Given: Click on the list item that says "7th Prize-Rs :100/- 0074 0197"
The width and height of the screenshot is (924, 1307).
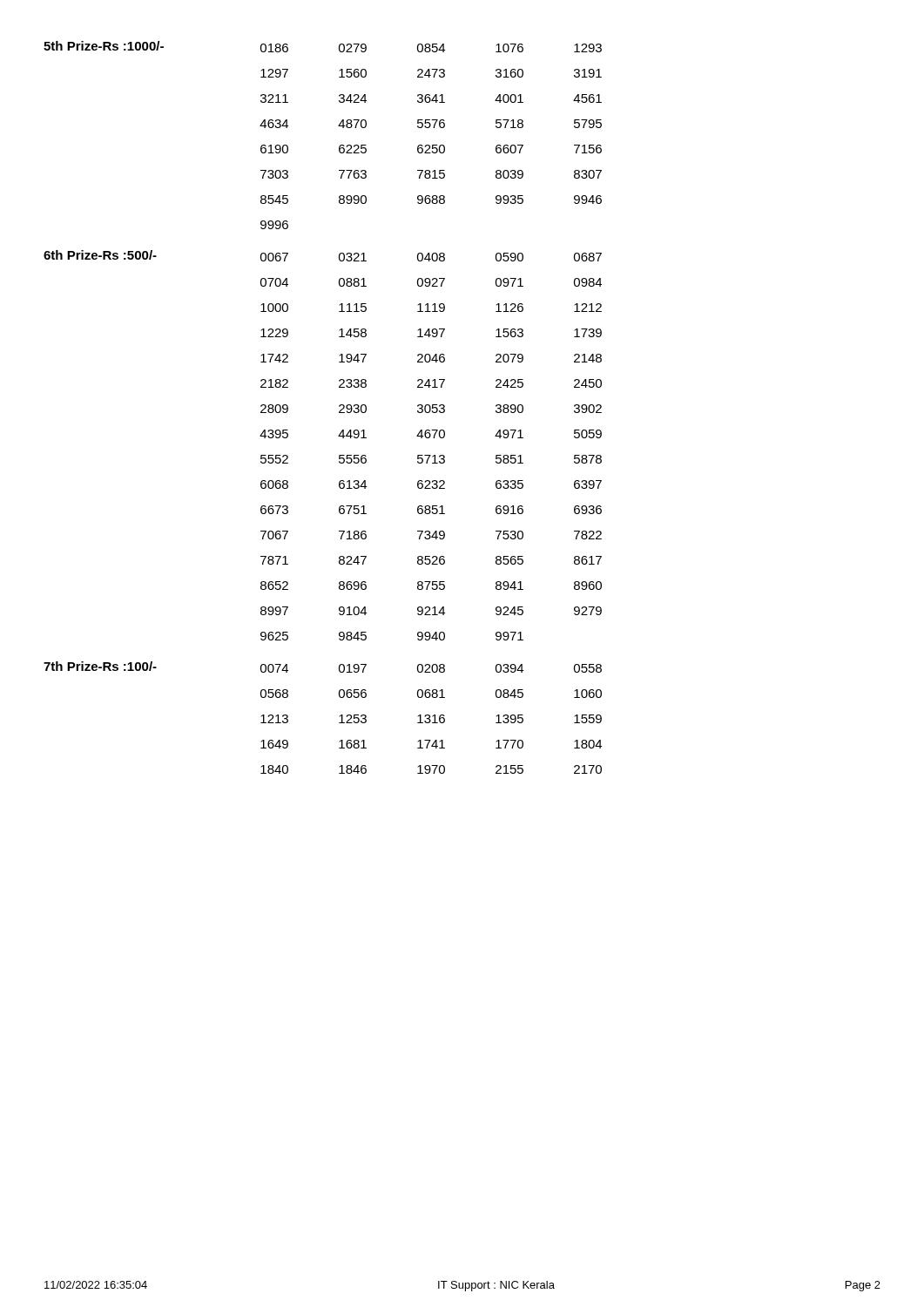Looking at the screenshot, I should (94, 667).
